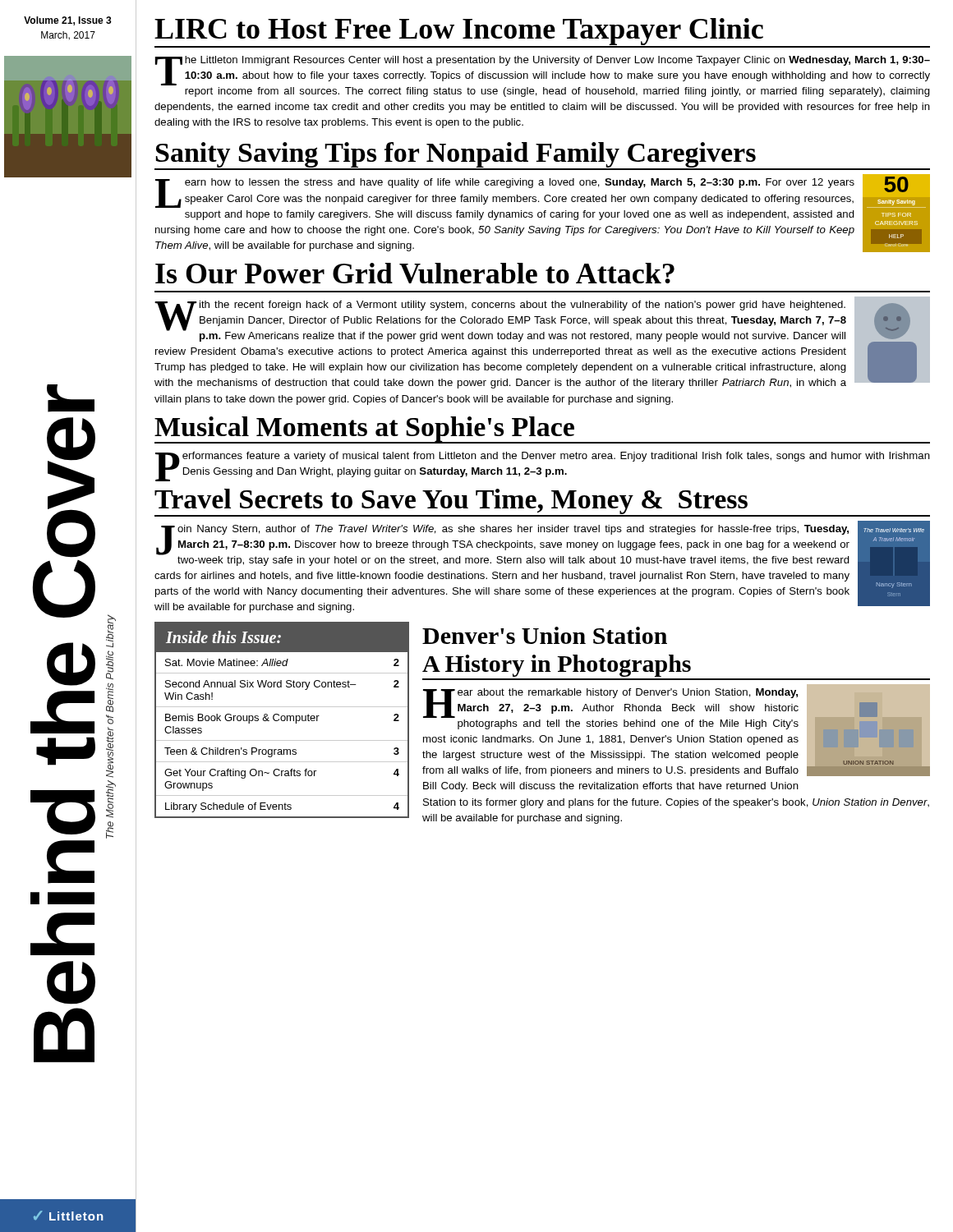Find the block starting "With the recent foreign hack of"
The image size is (953, 1232).
pos(542,350)
